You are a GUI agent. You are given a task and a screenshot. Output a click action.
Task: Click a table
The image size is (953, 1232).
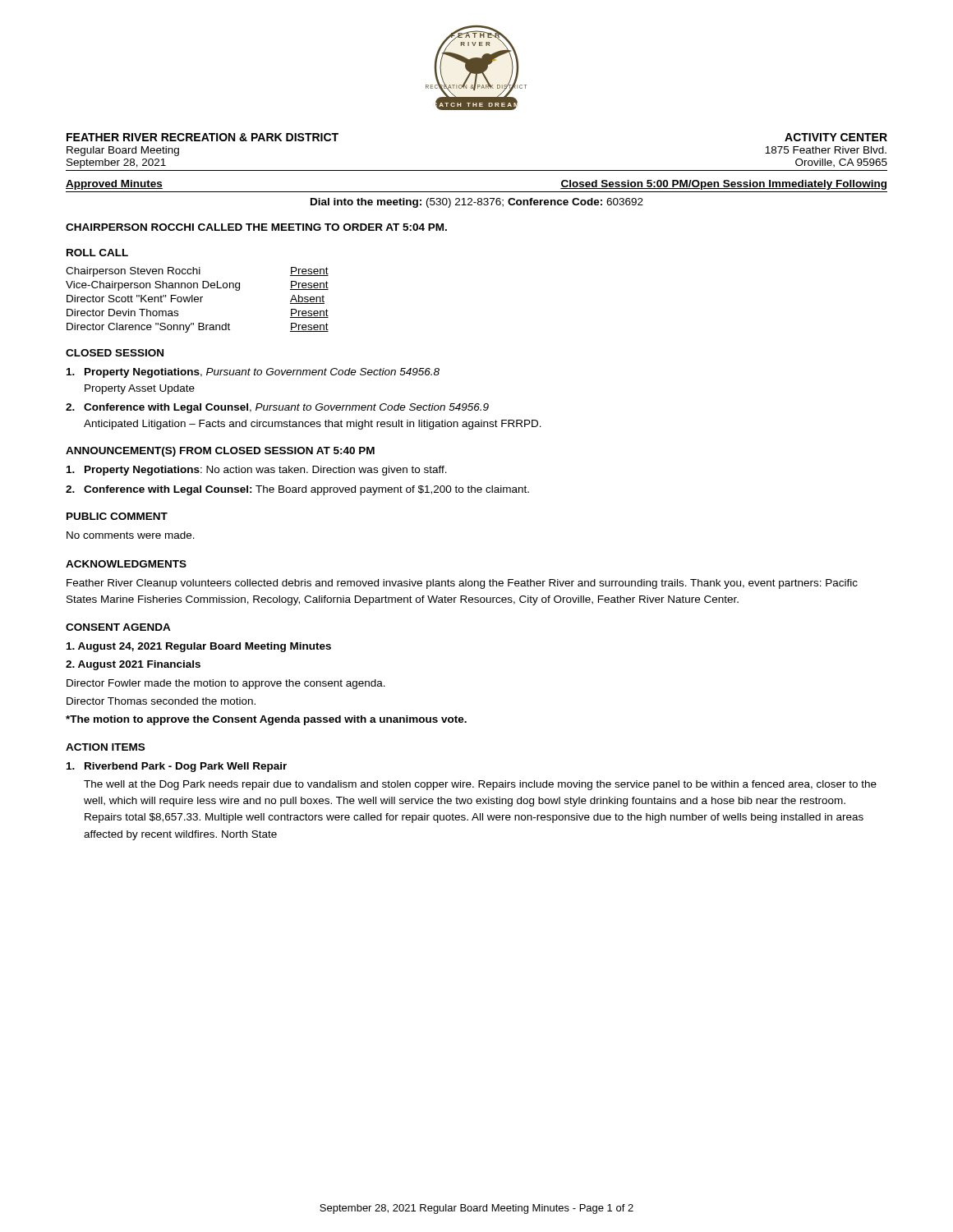[x=476, y=299]
